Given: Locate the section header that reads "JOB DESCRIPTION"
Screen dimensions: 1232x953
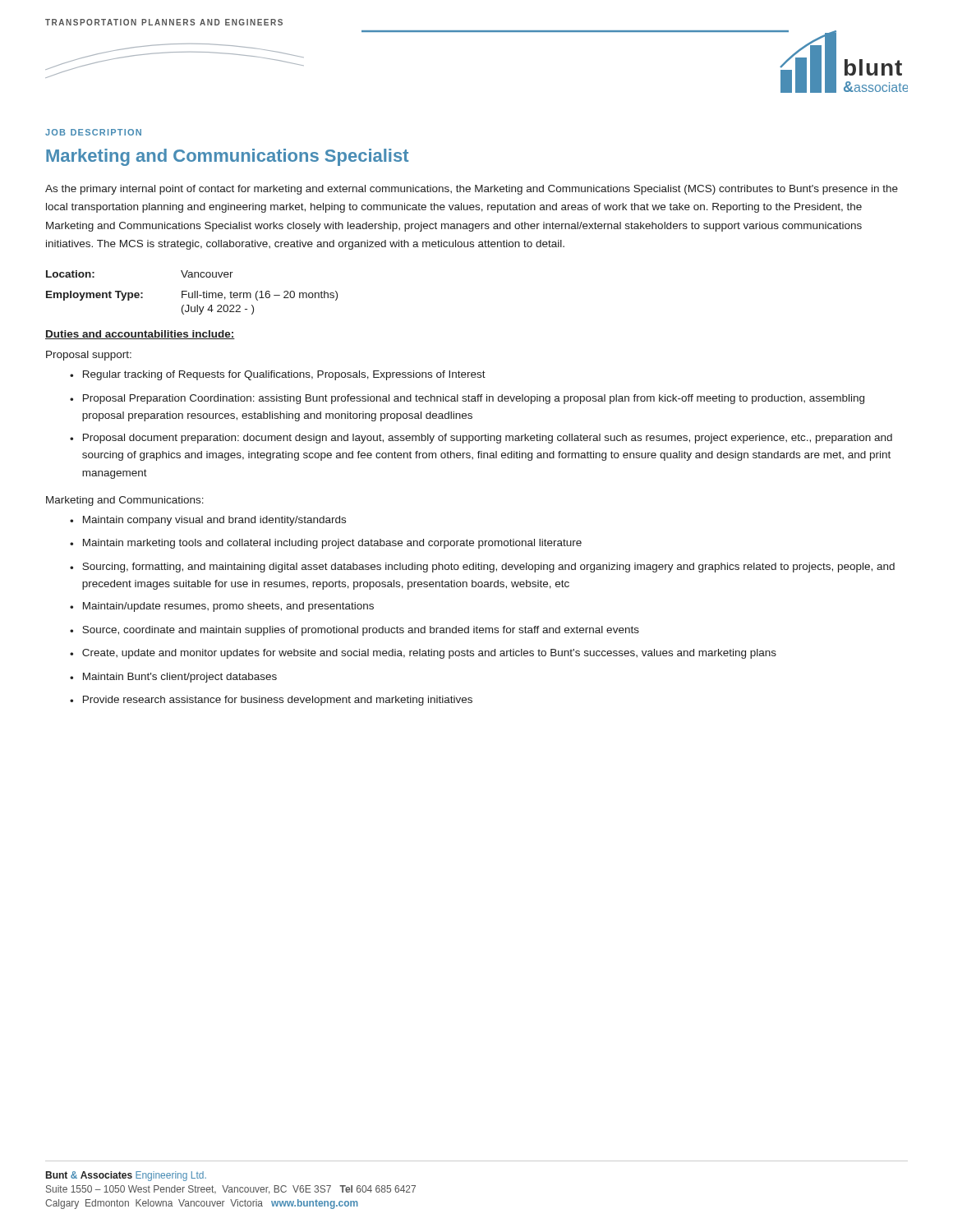Looking at the screenshot, I should point(94,132).
